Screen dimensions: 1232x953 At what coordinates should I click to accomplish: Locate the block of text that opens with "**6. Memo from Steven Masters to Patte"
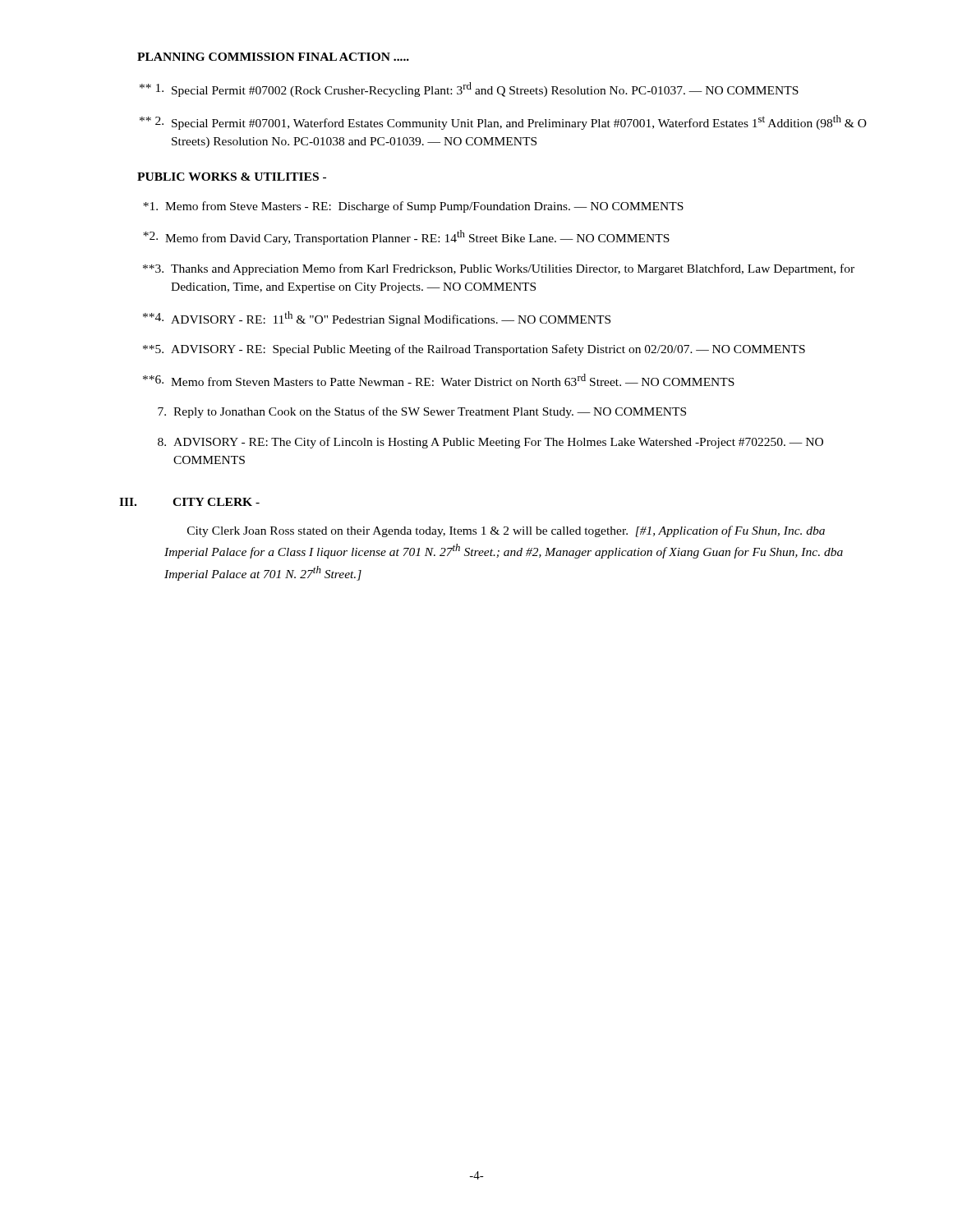point(493,381)
